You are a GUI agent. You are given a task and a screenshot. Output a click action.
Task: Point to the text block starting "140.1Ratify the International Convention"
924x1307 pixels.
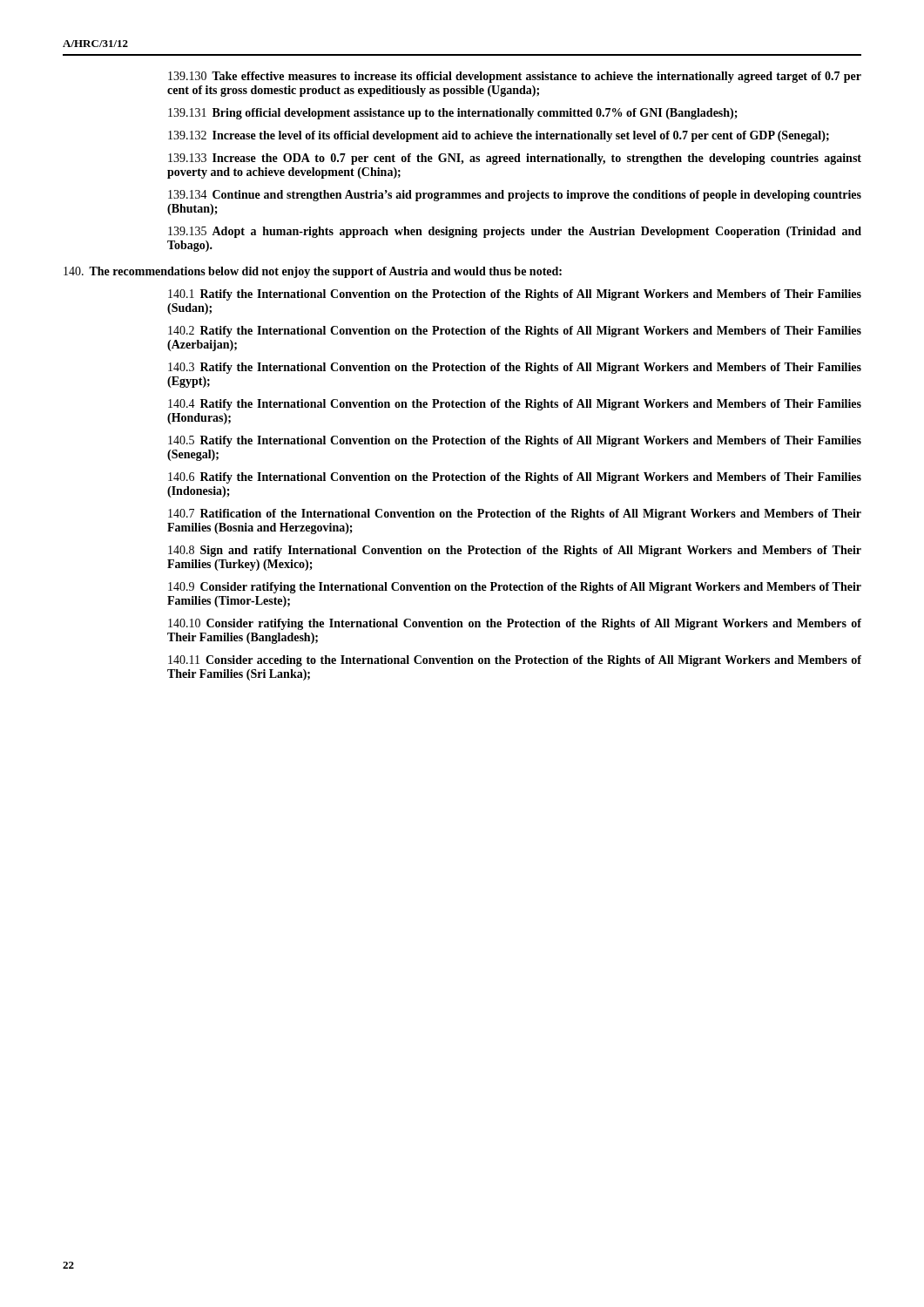pyautogui.click(x=514, y=301)
